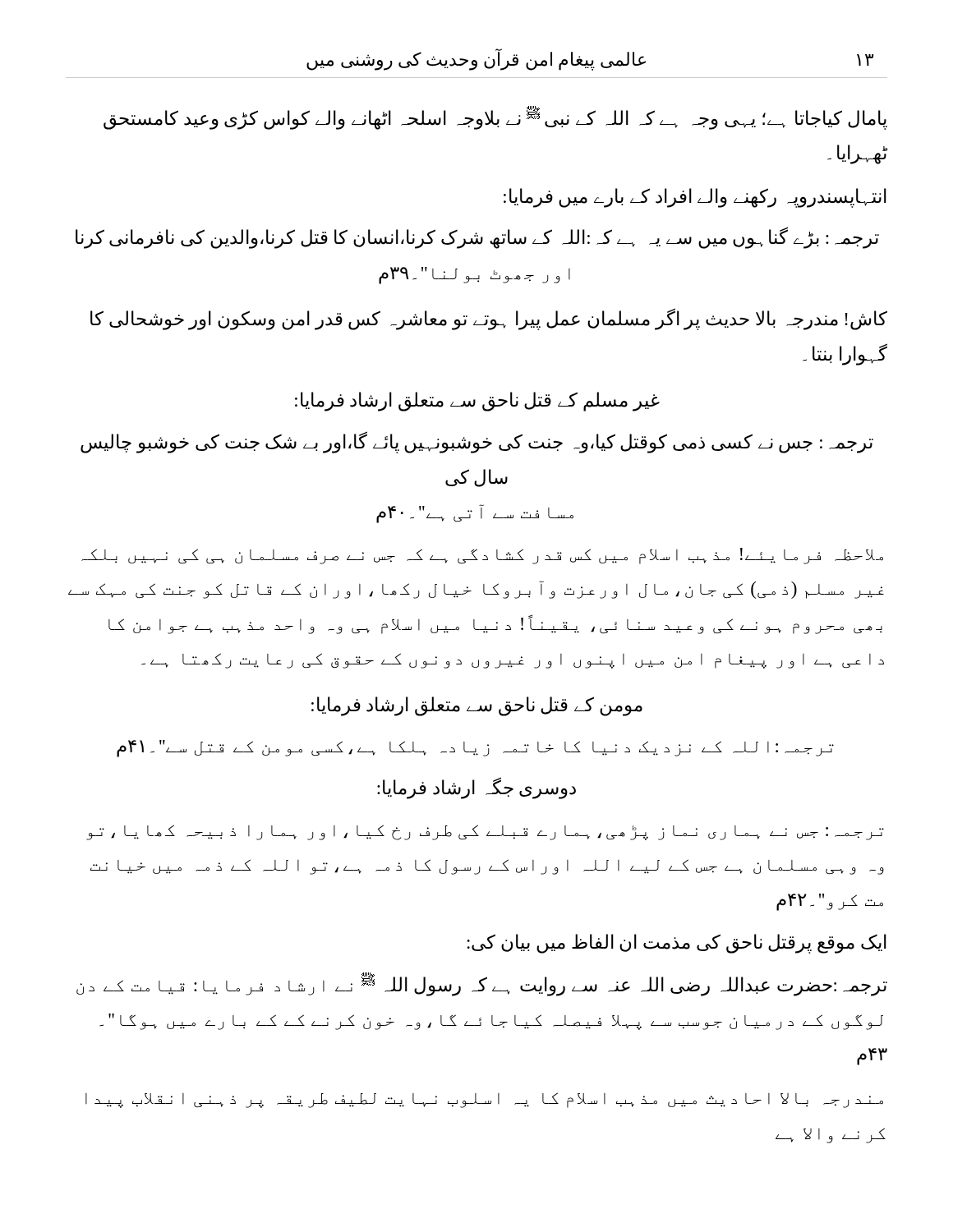Screen dimensions: 1232x953
Task: Click the passage that begins "ترجمہ:اللہ کے نزدیک دنیا کا خاتمہ زیادہ"
Action: [x=476, y=747]
